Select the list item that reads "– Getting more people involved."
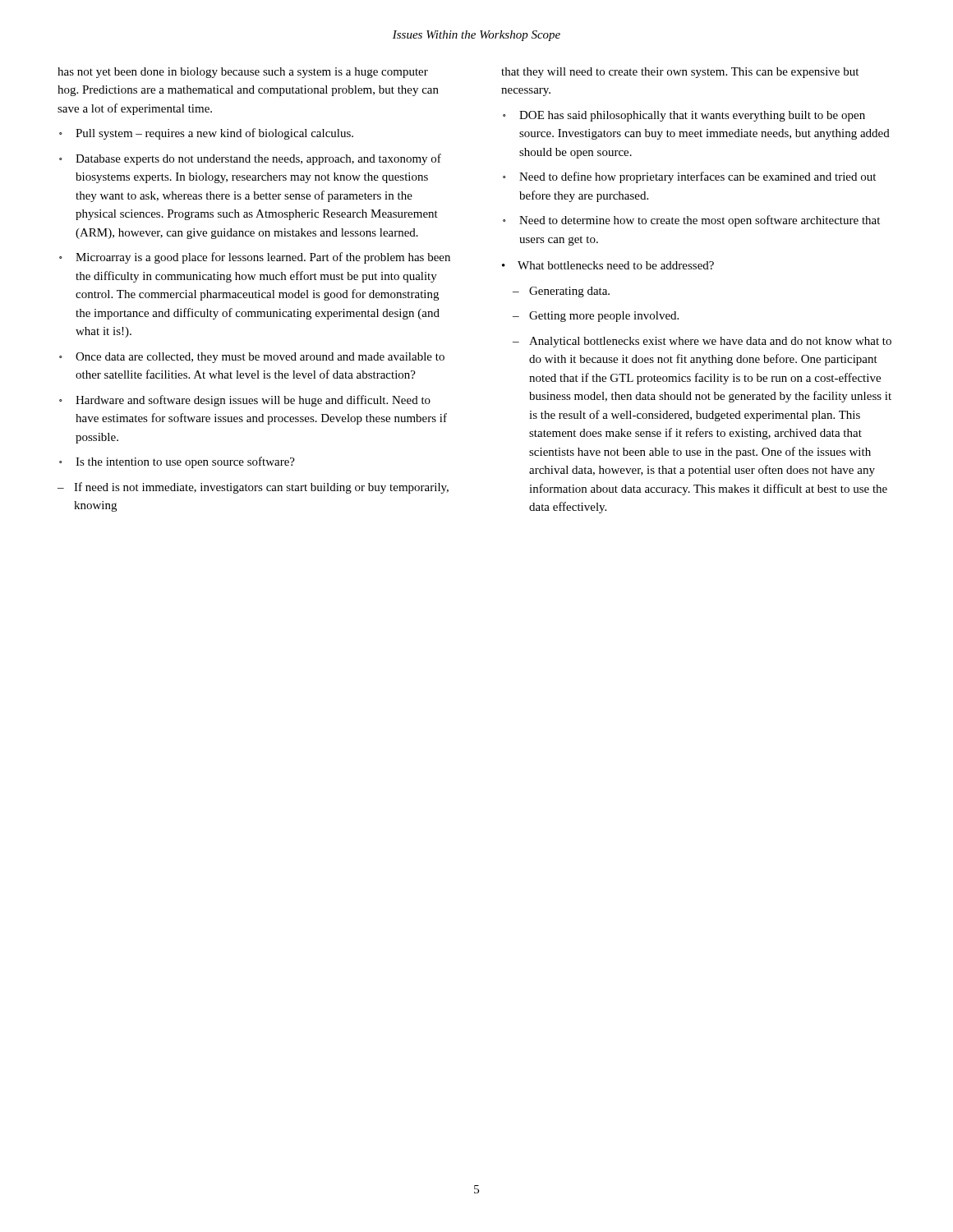Viewport: 953px width, 1232px height. (596, 317)
